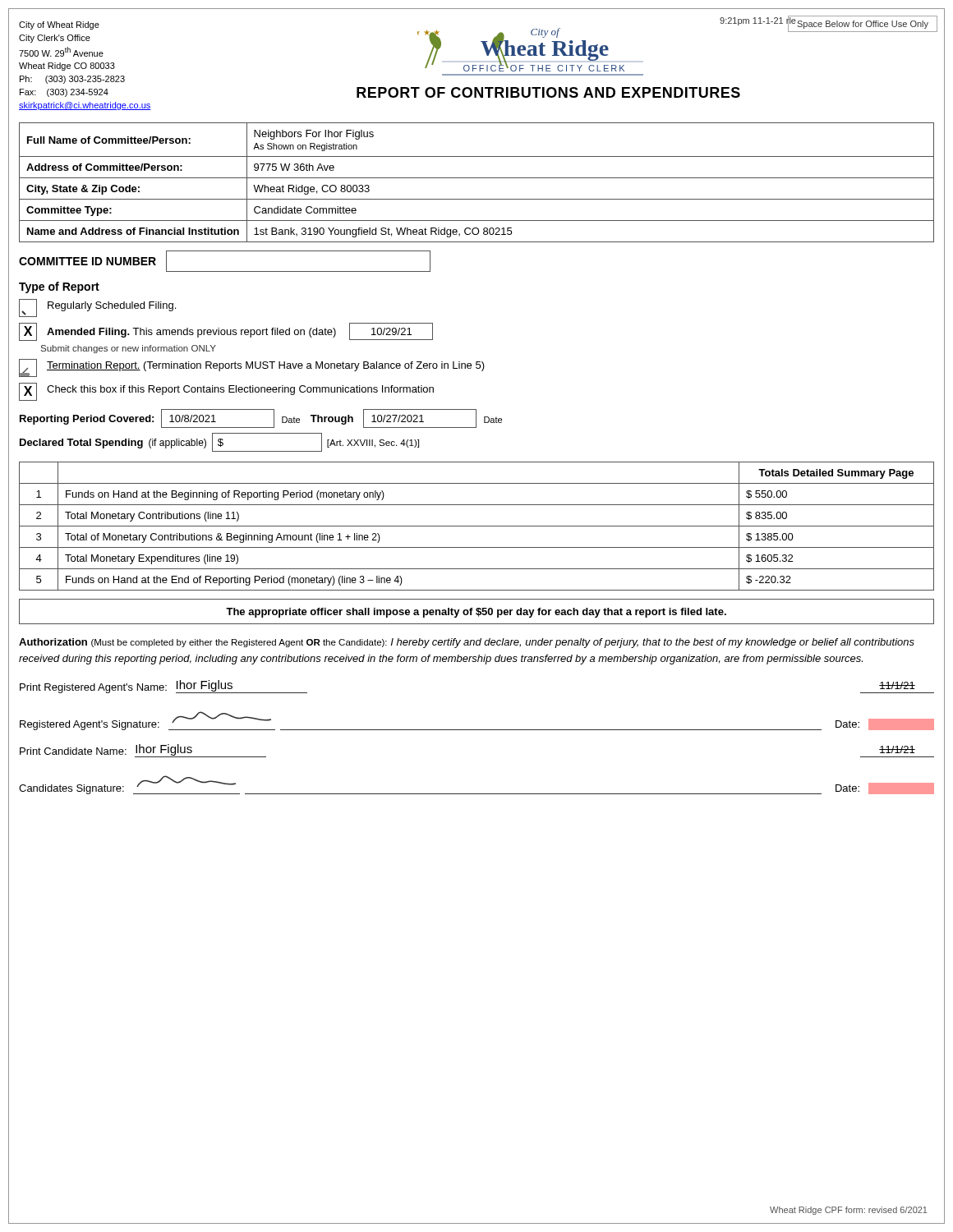This screenshot has width=953, height=1232.
Task: Find the block on this page that starts "Reporting Period Covered: 10/8/2021 Date Through"
Action: [261, 419]
